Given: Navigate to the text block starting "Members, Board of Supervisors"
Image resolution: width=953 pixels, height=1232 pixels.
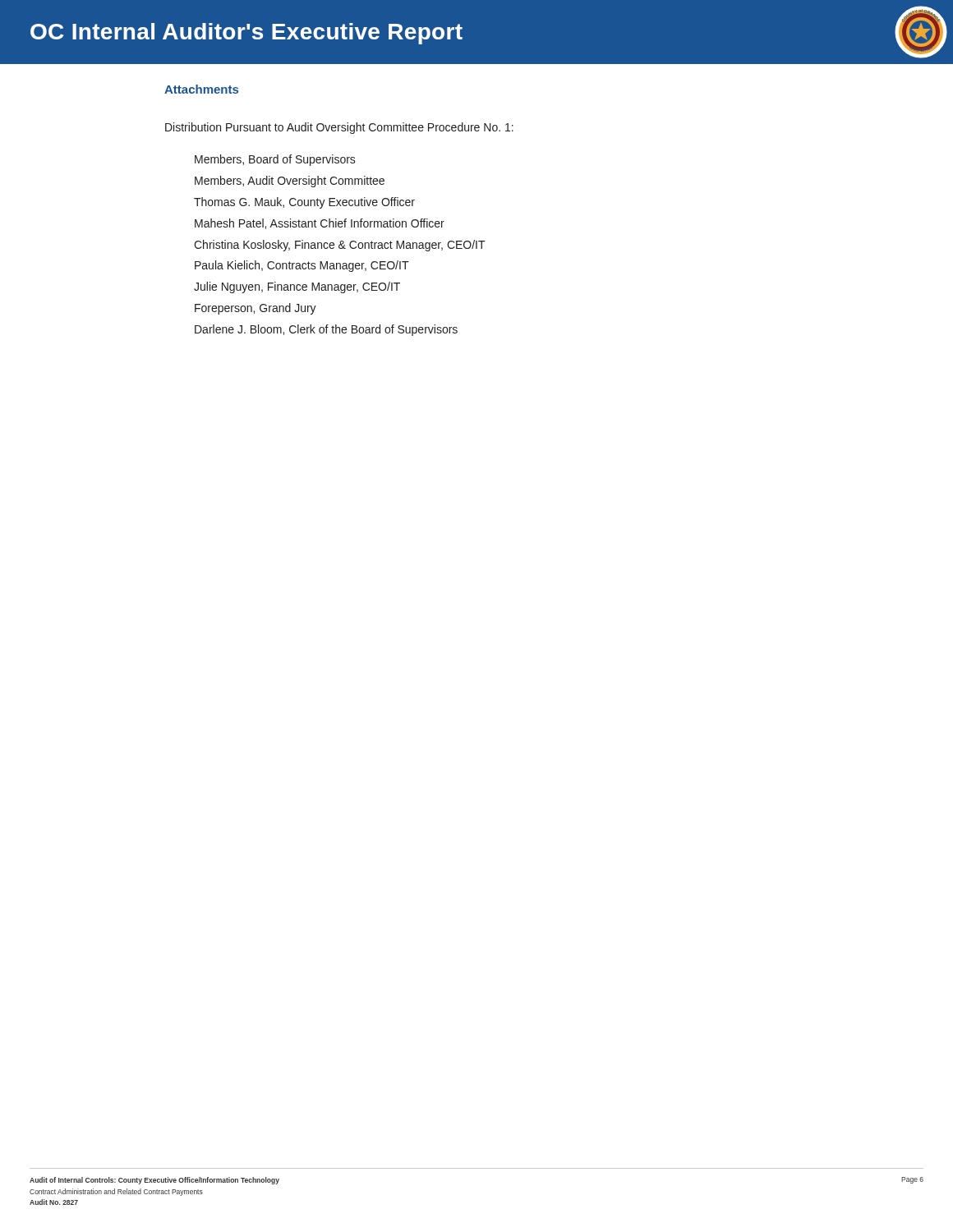Looking at the screenshot, I should click(275, 159).
